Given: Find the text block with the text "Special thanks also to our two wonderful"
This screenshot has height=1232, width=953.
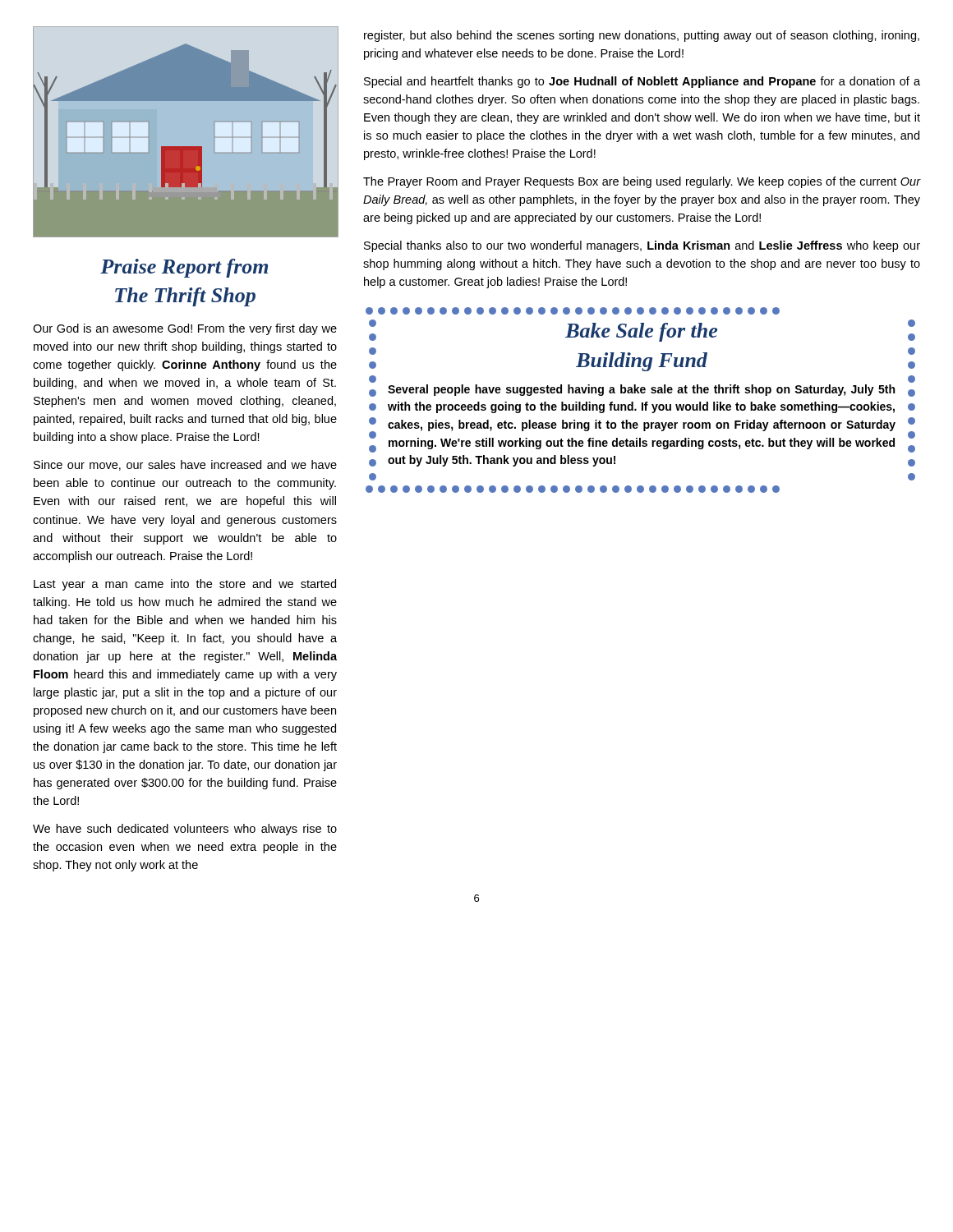Looking at the screenshot, I should pos(642,264).
